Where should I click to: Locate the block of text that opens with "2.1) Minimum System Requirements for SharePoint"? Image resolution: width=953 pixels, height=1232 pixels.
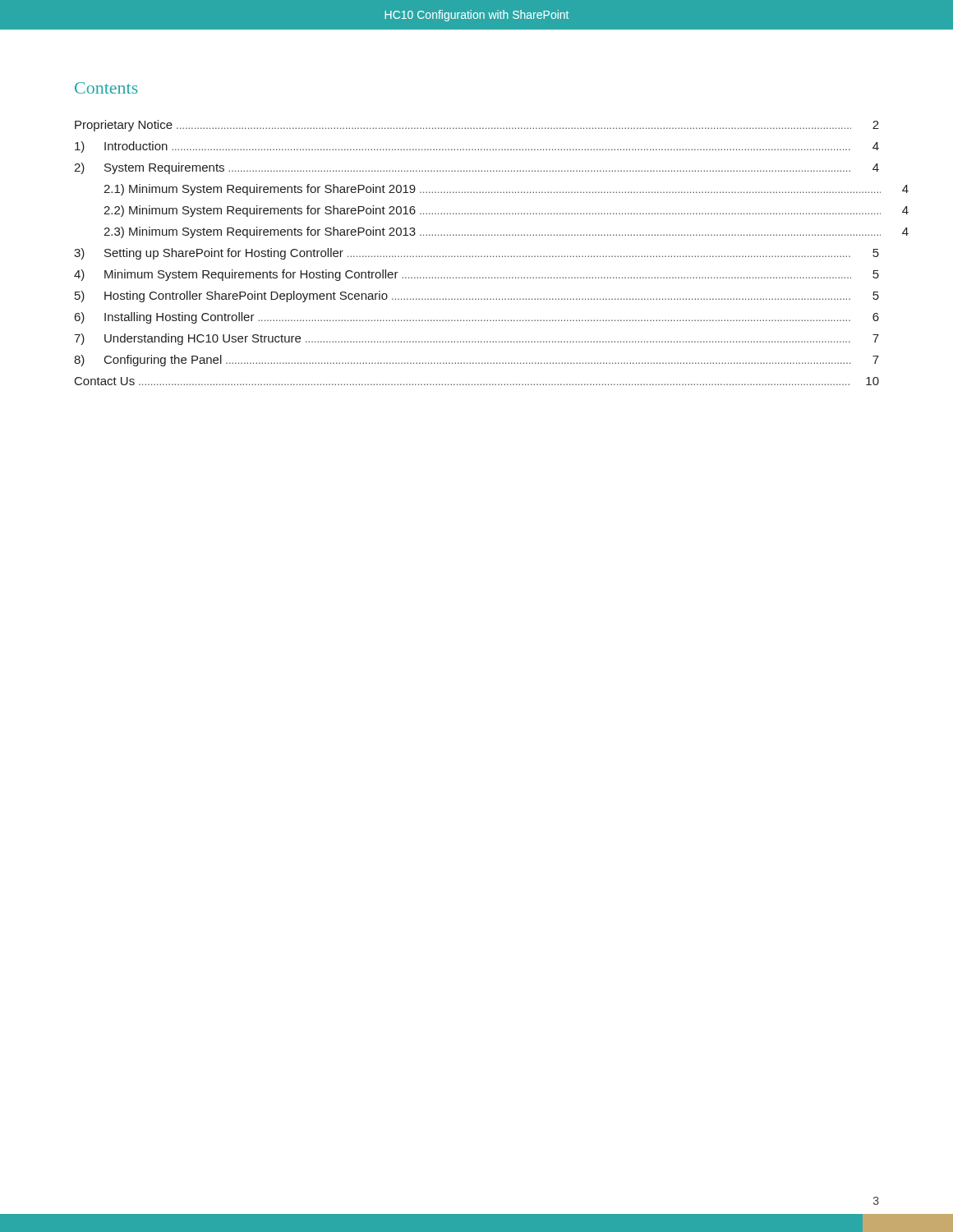(x=506, y=188)
